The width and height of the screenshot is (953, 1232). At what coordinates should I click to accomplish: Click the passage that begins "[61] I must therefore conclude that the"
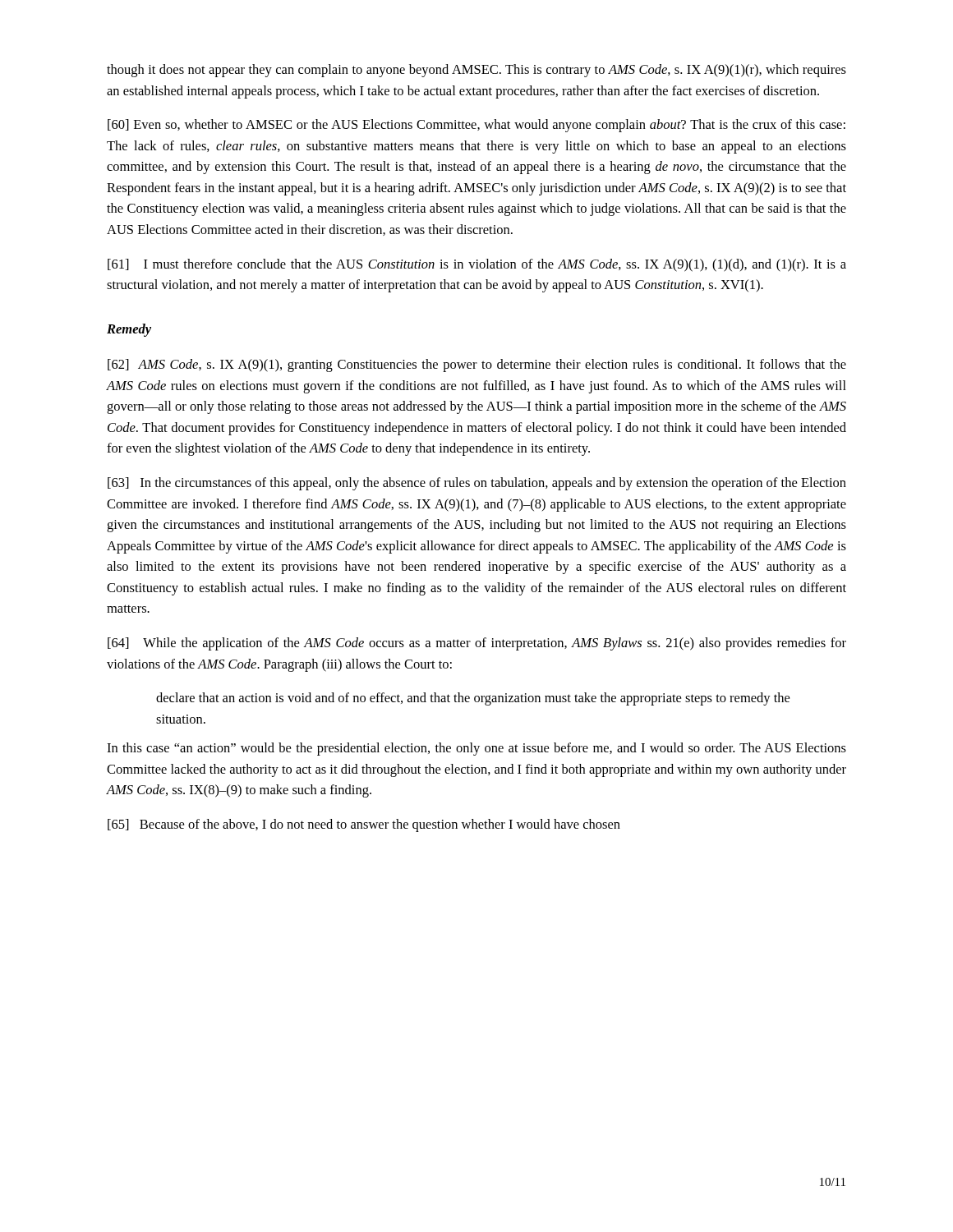pyautogui.click(x=476, y=274)
